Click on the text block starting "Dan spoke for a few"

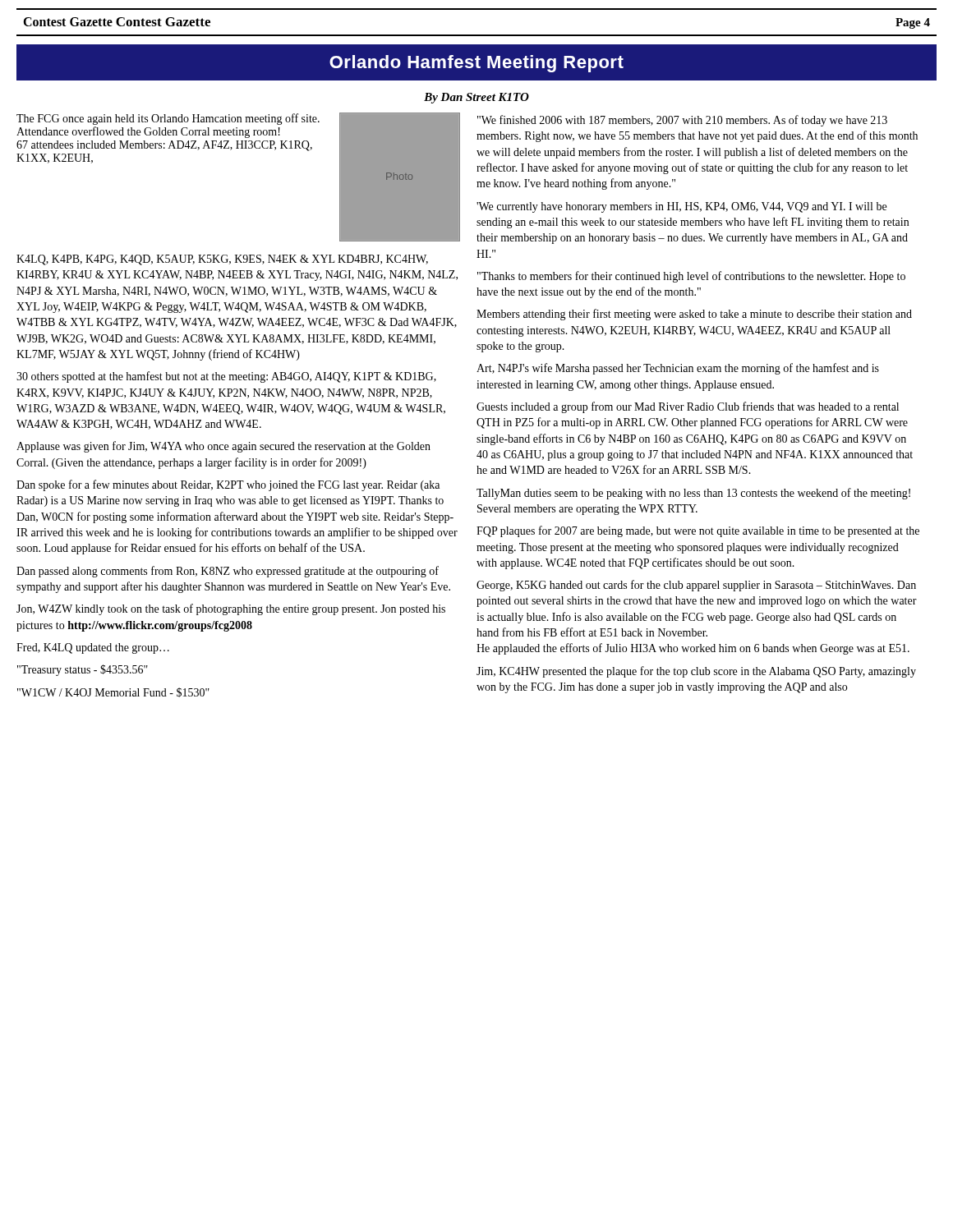coord(238,517)
